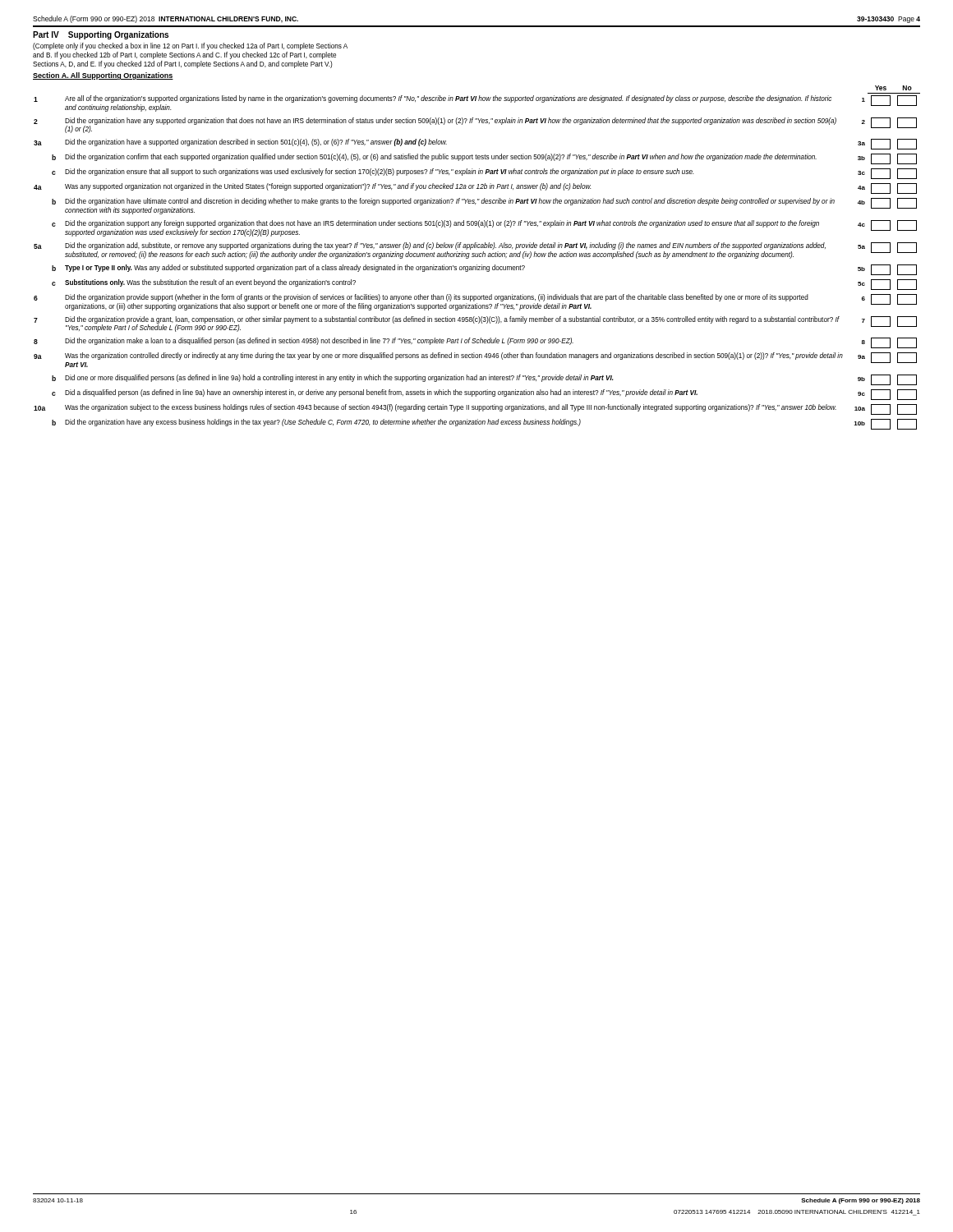Locate the element starting "b Did the organization have any excess business"
Viewport: 953px width, 1232px height.
pyautogui.click(x=476, y=425)
